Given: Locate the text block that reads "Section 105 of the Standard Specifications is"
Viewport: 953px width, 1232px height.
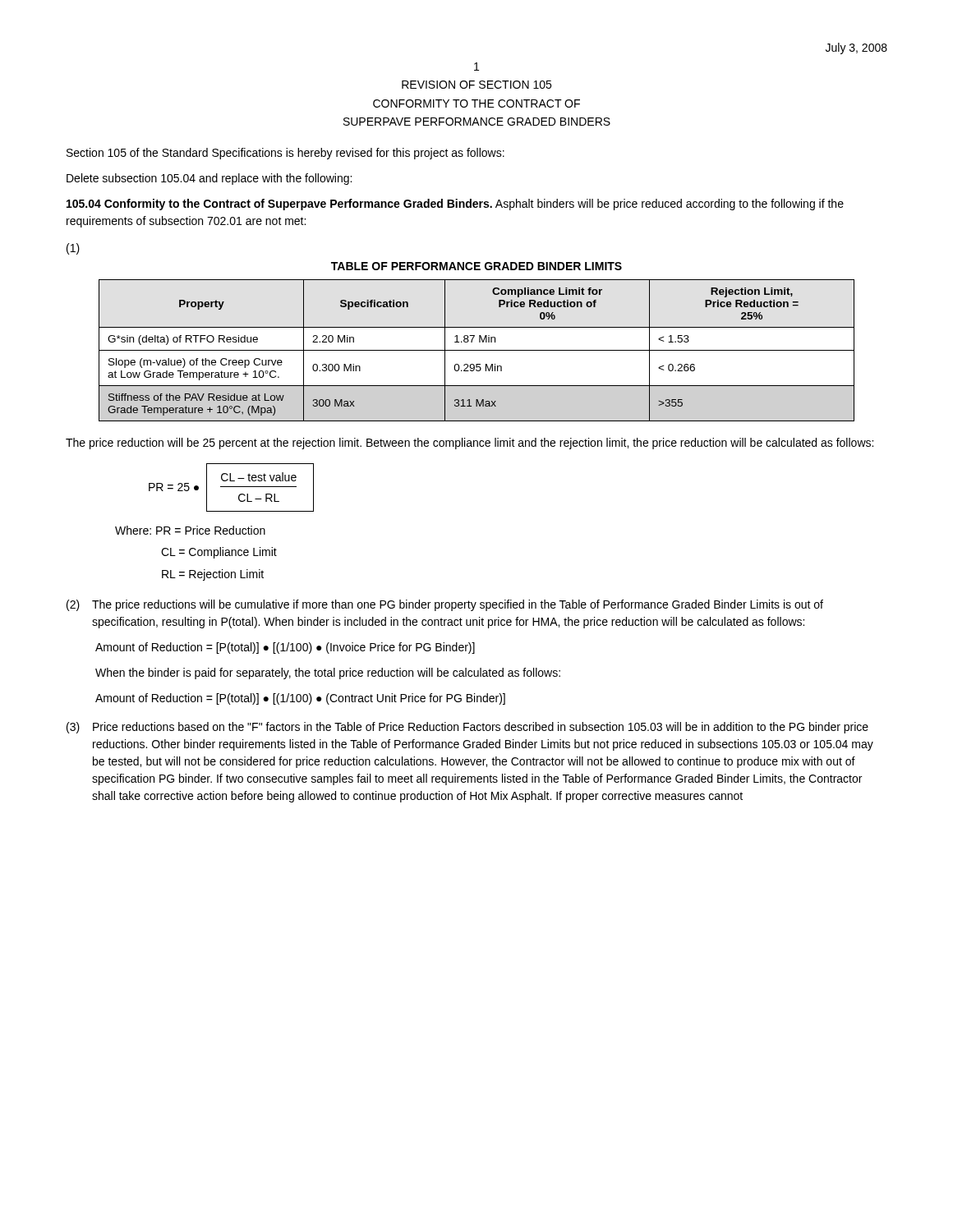Looking at the screenshot, I should [285, 152].
